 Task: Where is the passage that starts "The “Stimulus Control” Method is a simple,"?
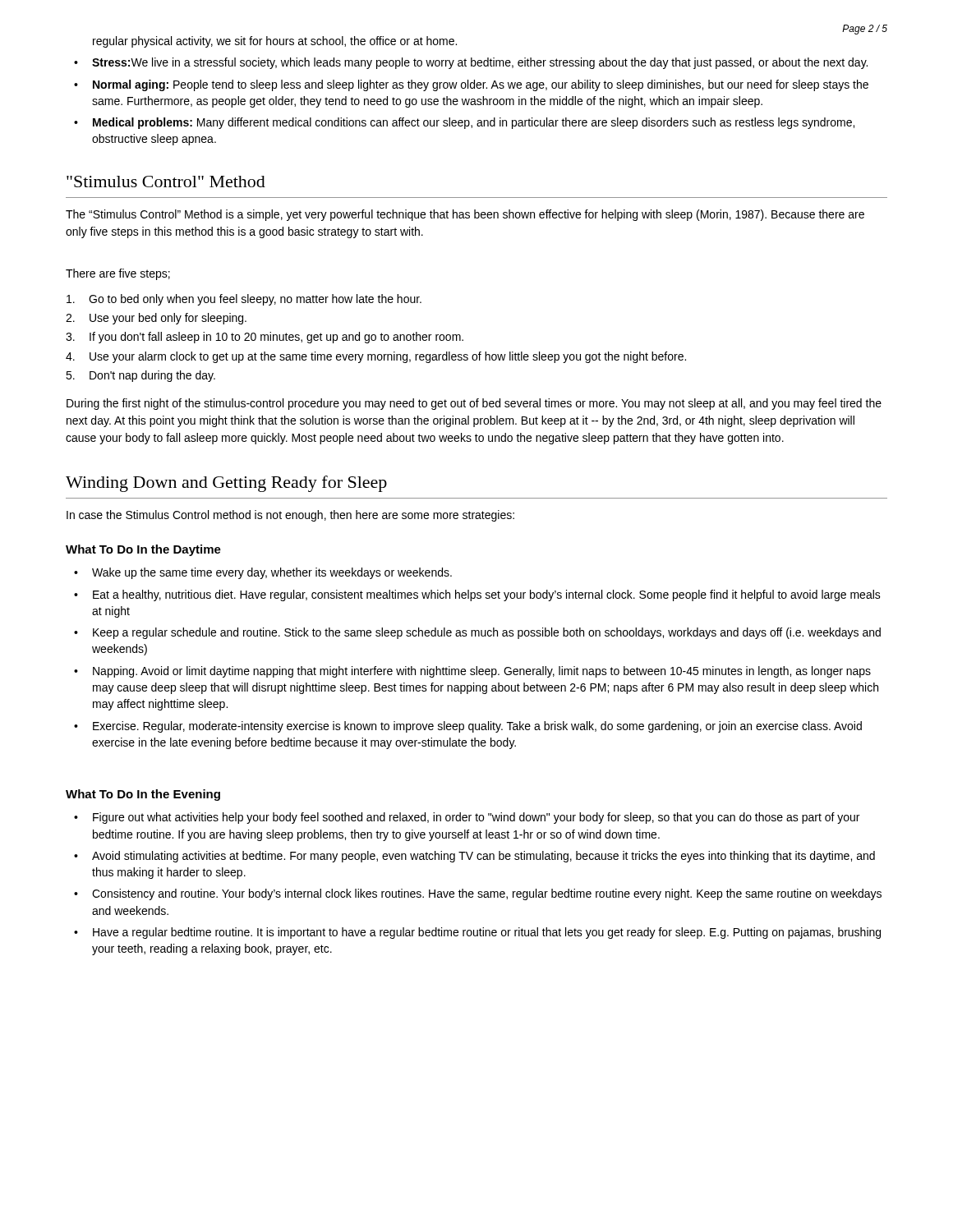465,223
